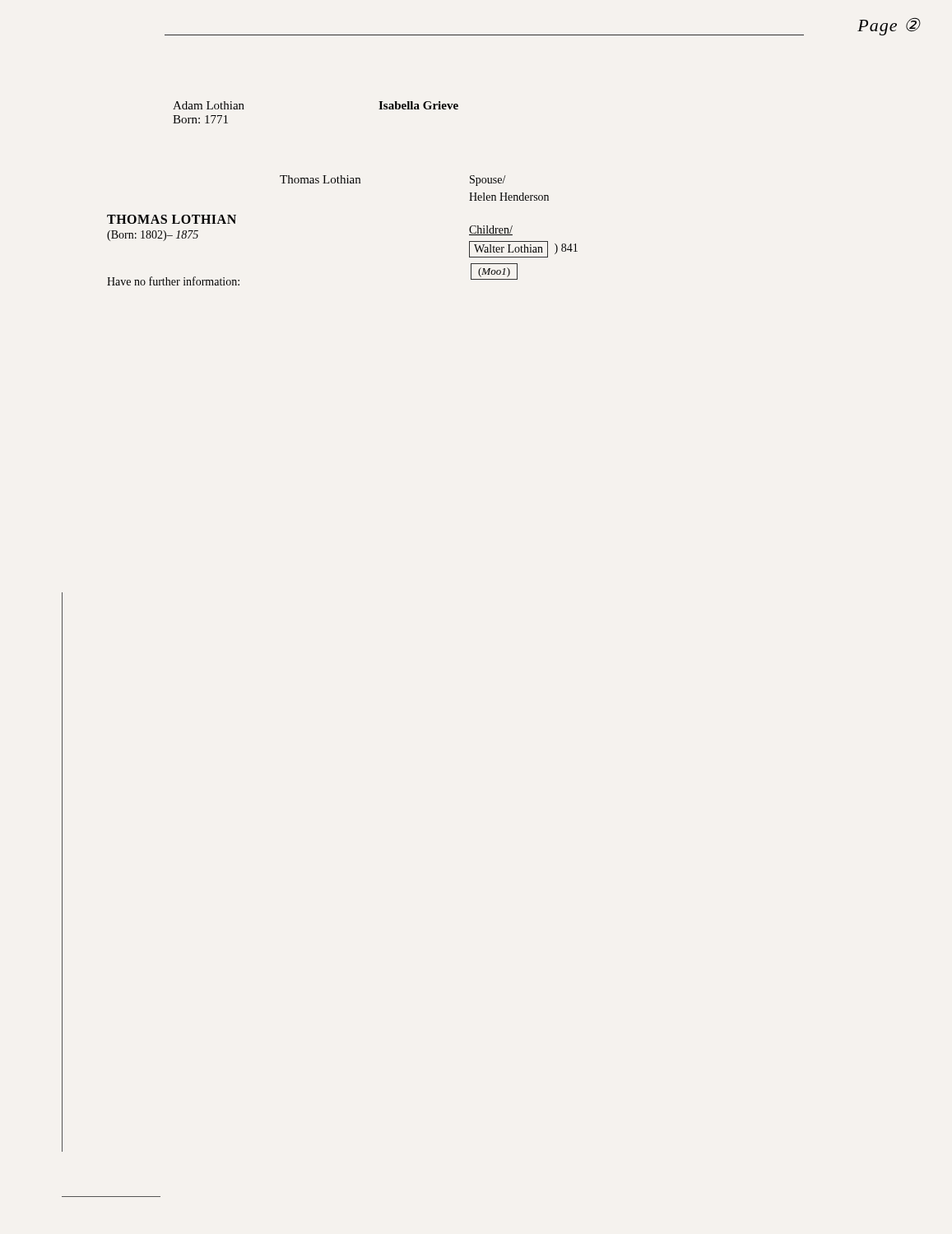This screenshot has width=952, height=1234.
Task: Find the text block that reads "Children/ Walter Lothian )"
Action: pos(524,252)
